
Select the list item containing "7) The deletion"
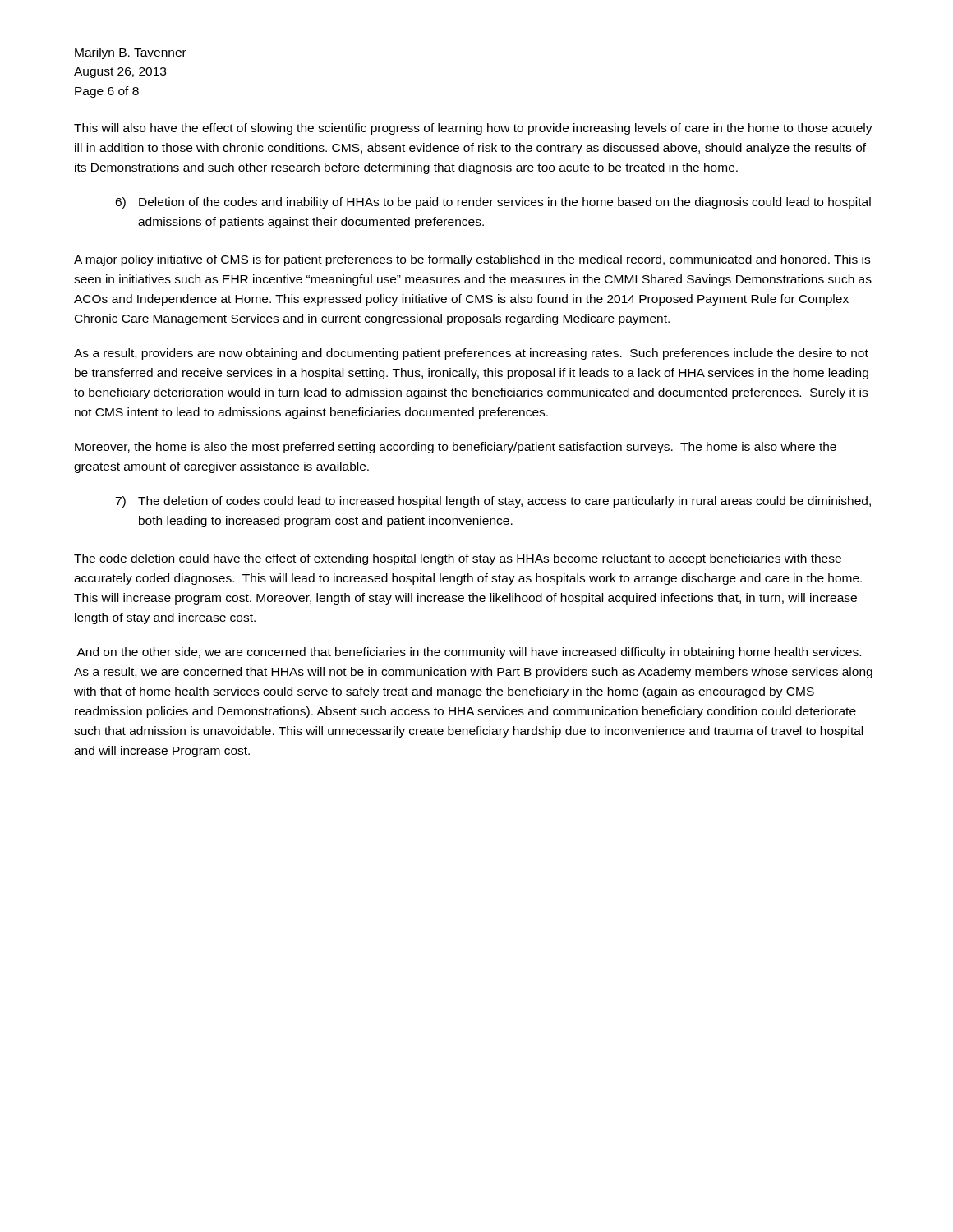[497, 511]
